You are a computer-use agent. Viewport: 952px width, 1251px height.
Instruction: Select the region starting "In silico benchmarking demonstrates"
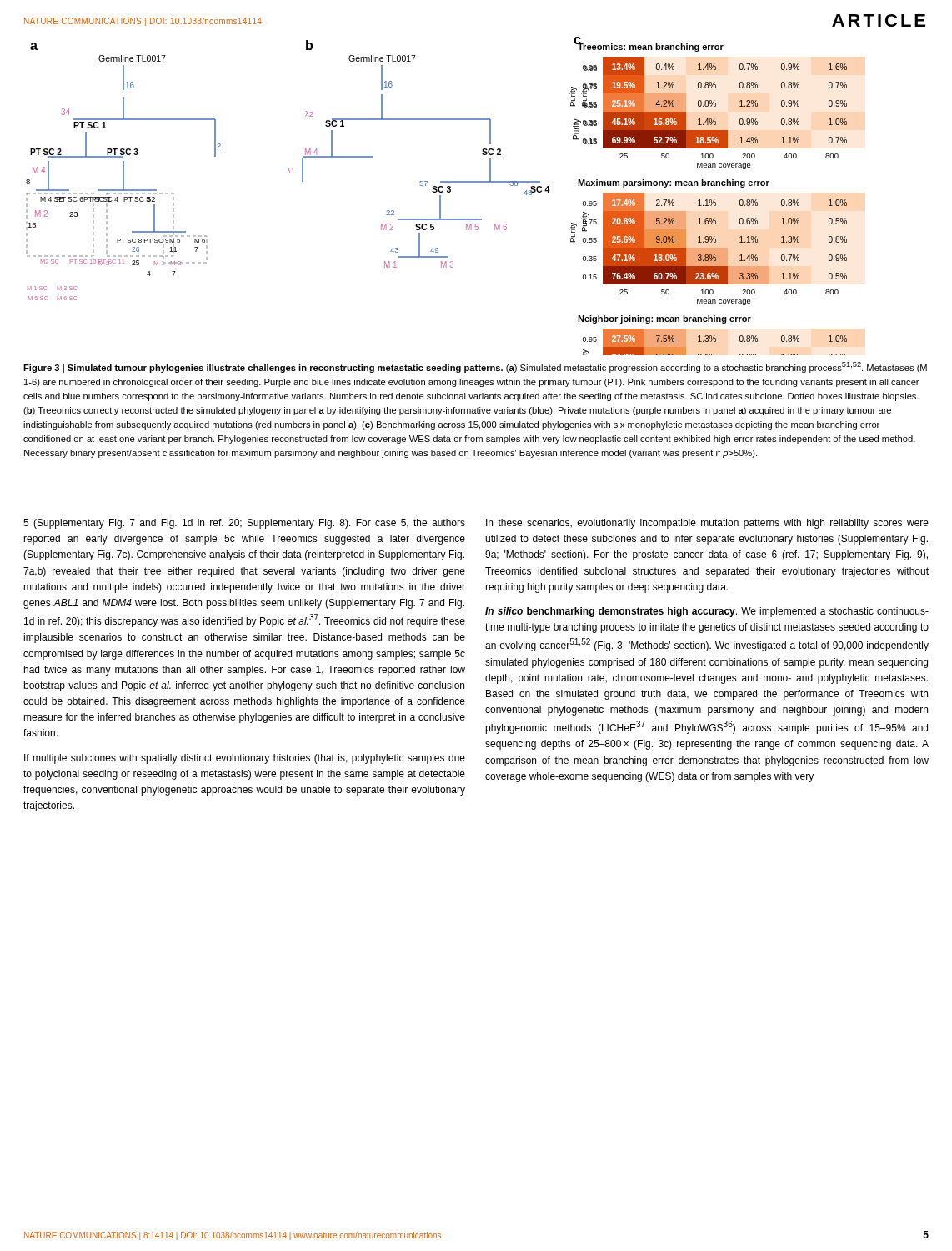(707, 694)
